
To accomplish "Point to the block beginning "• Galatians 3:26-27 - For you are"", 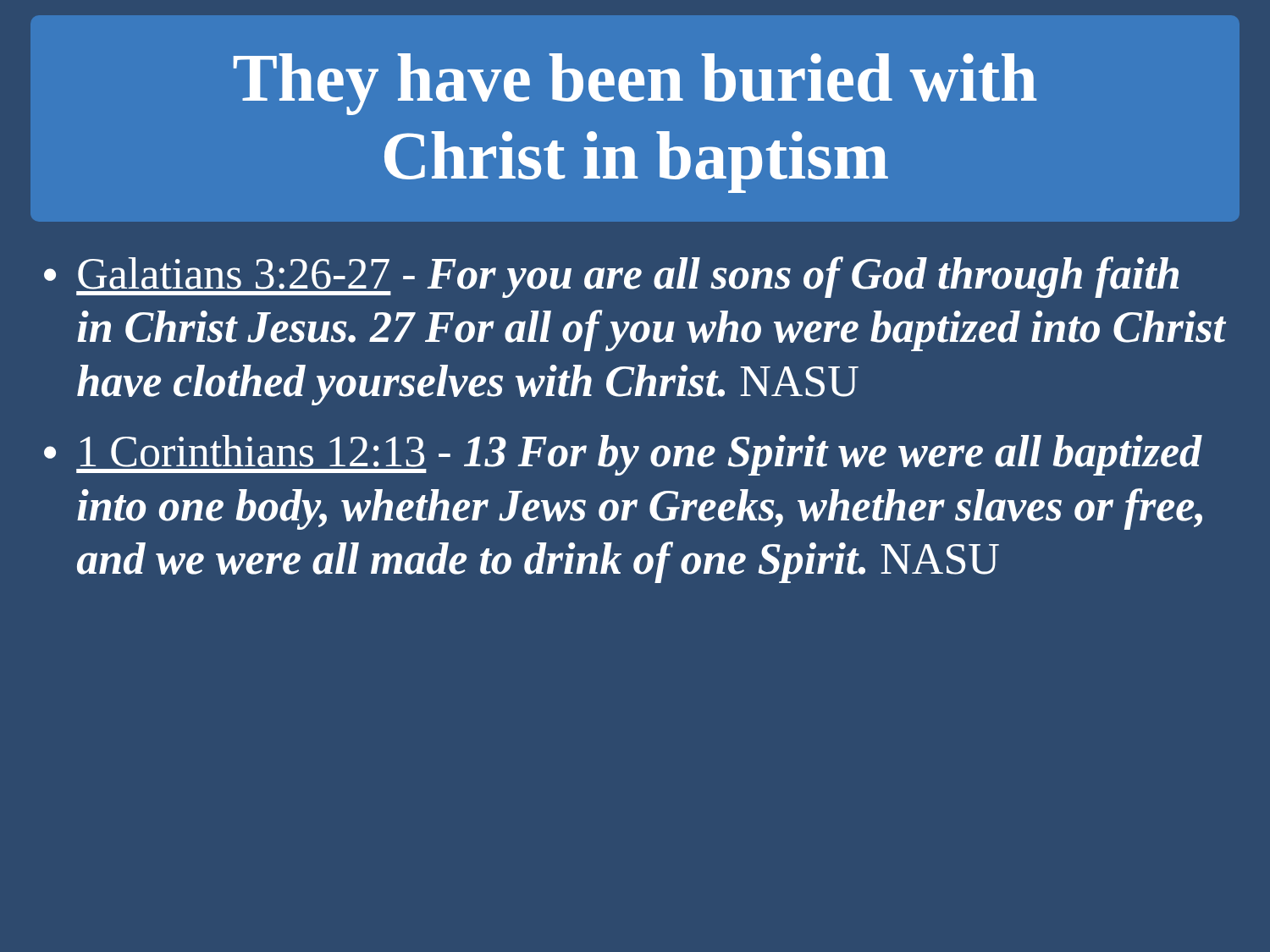I will tap(635, 328).
